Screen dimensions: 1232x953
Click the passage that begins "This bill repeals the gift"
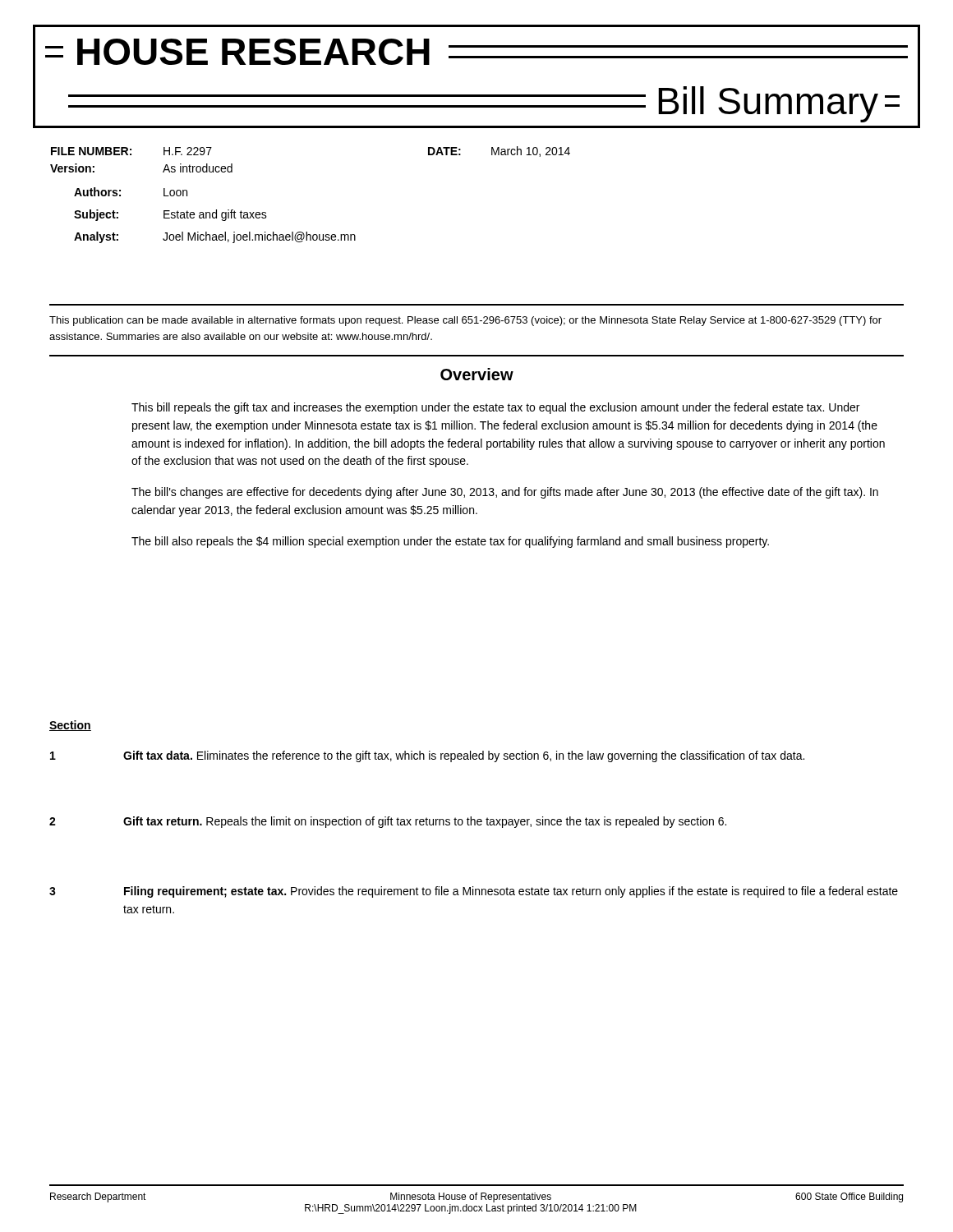508,434
